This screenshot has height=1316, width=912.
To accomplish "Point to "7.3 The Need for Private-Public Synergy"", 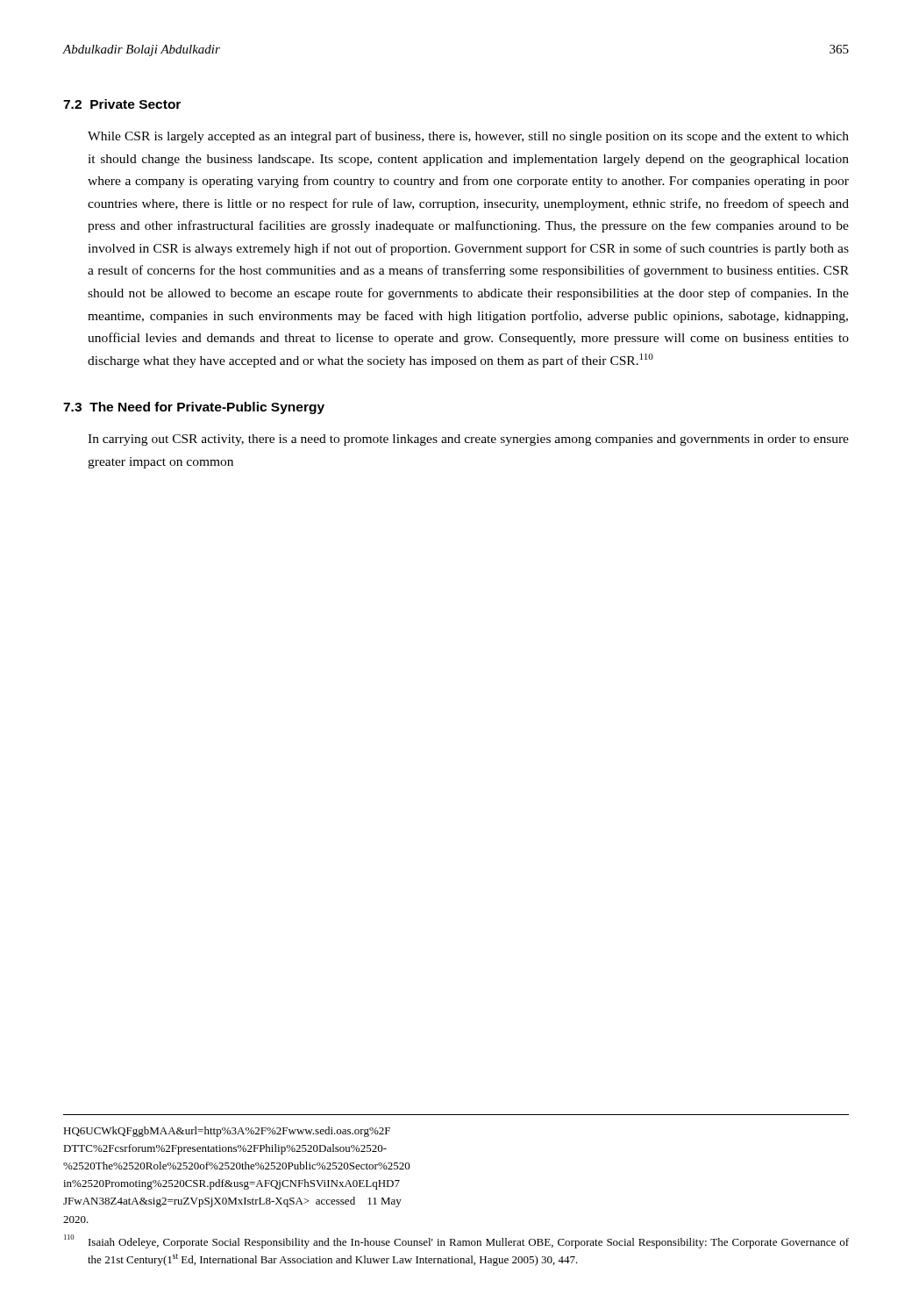I will click(194, 407).
